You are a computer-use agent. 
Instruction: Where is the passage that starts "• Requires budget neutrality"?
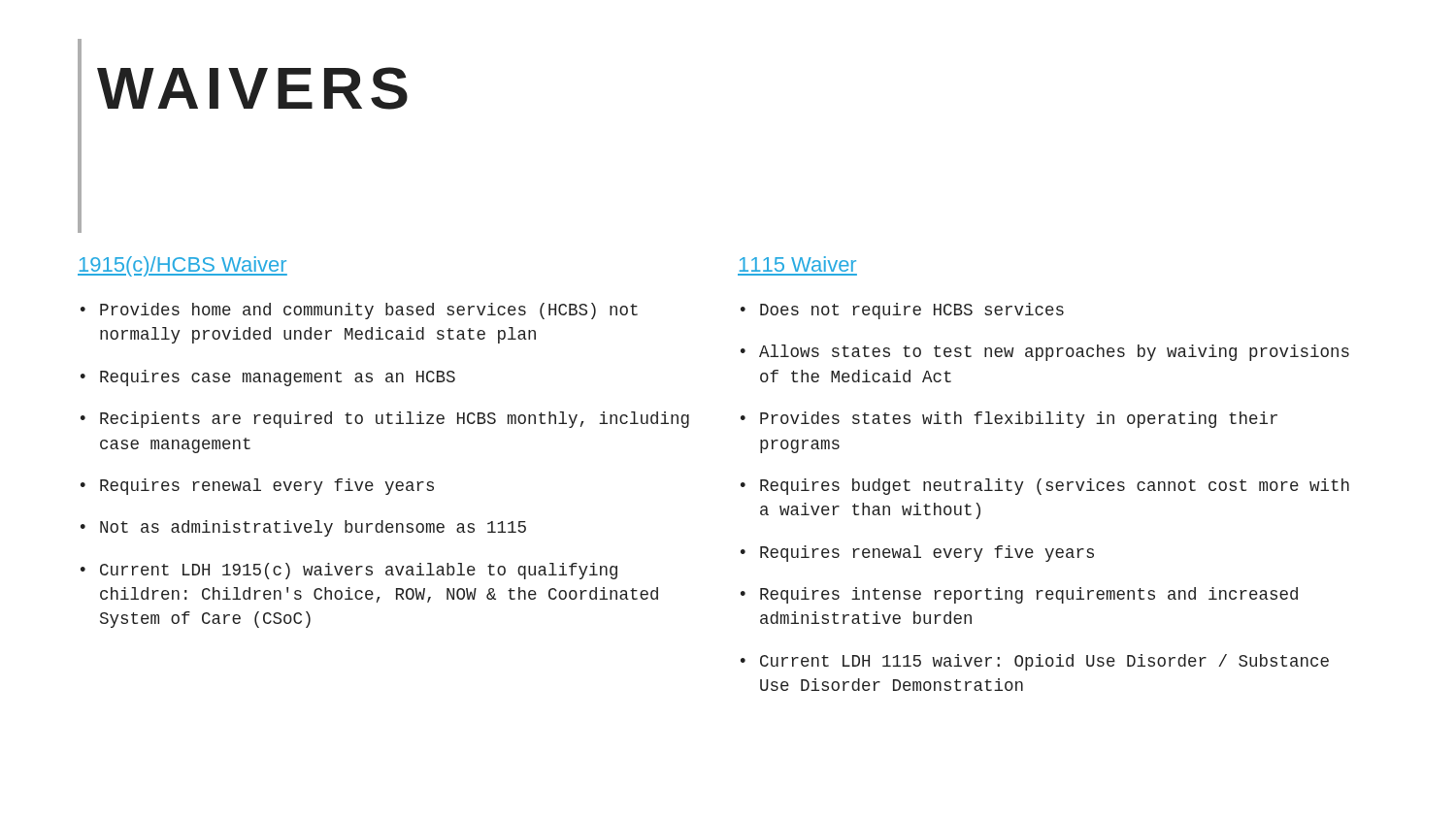click(1048, 499)
